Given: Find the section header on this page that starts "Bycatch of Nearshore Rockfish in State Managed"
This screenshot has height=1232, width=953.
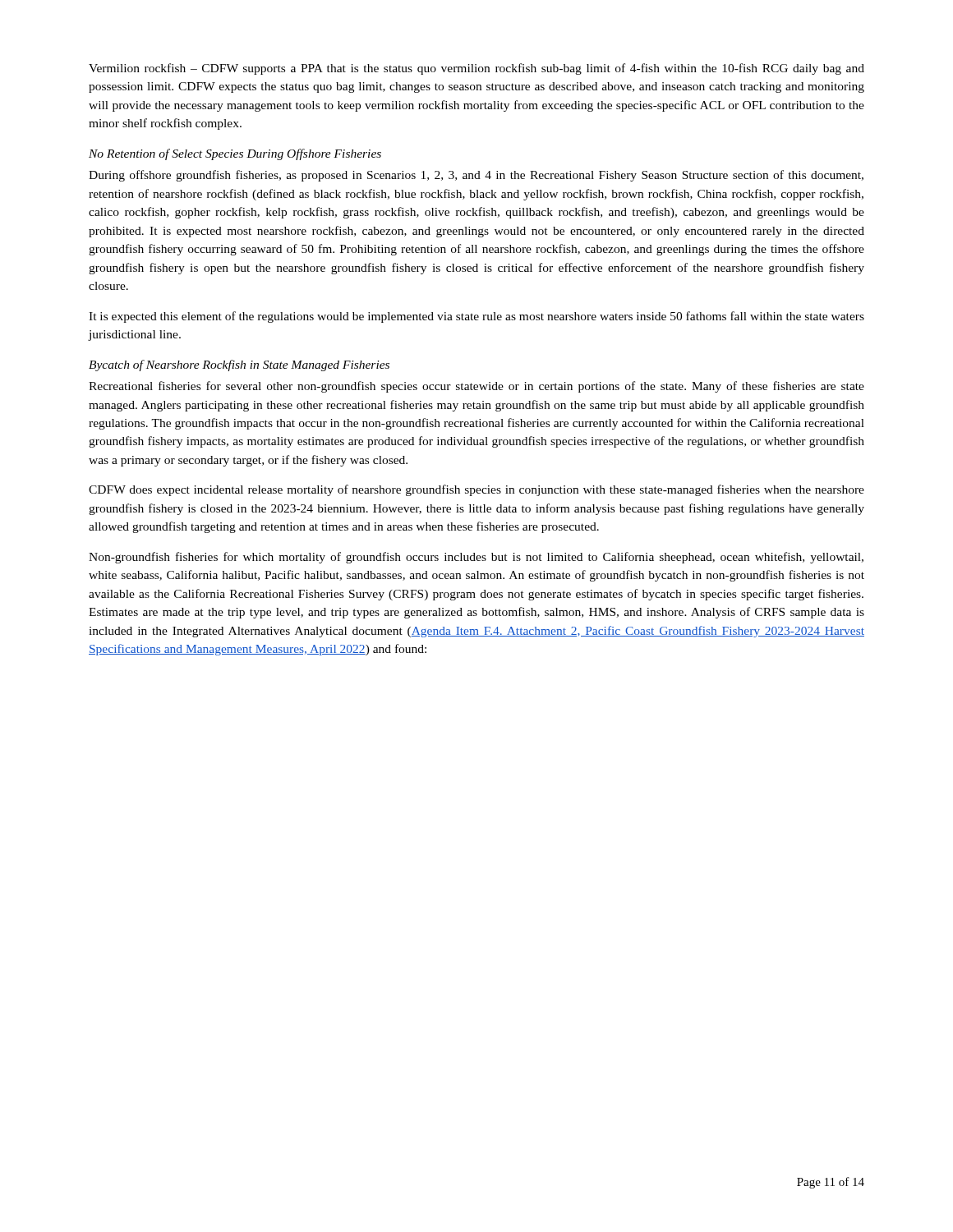Looking at the screenshot, I should tap(239, 365).
